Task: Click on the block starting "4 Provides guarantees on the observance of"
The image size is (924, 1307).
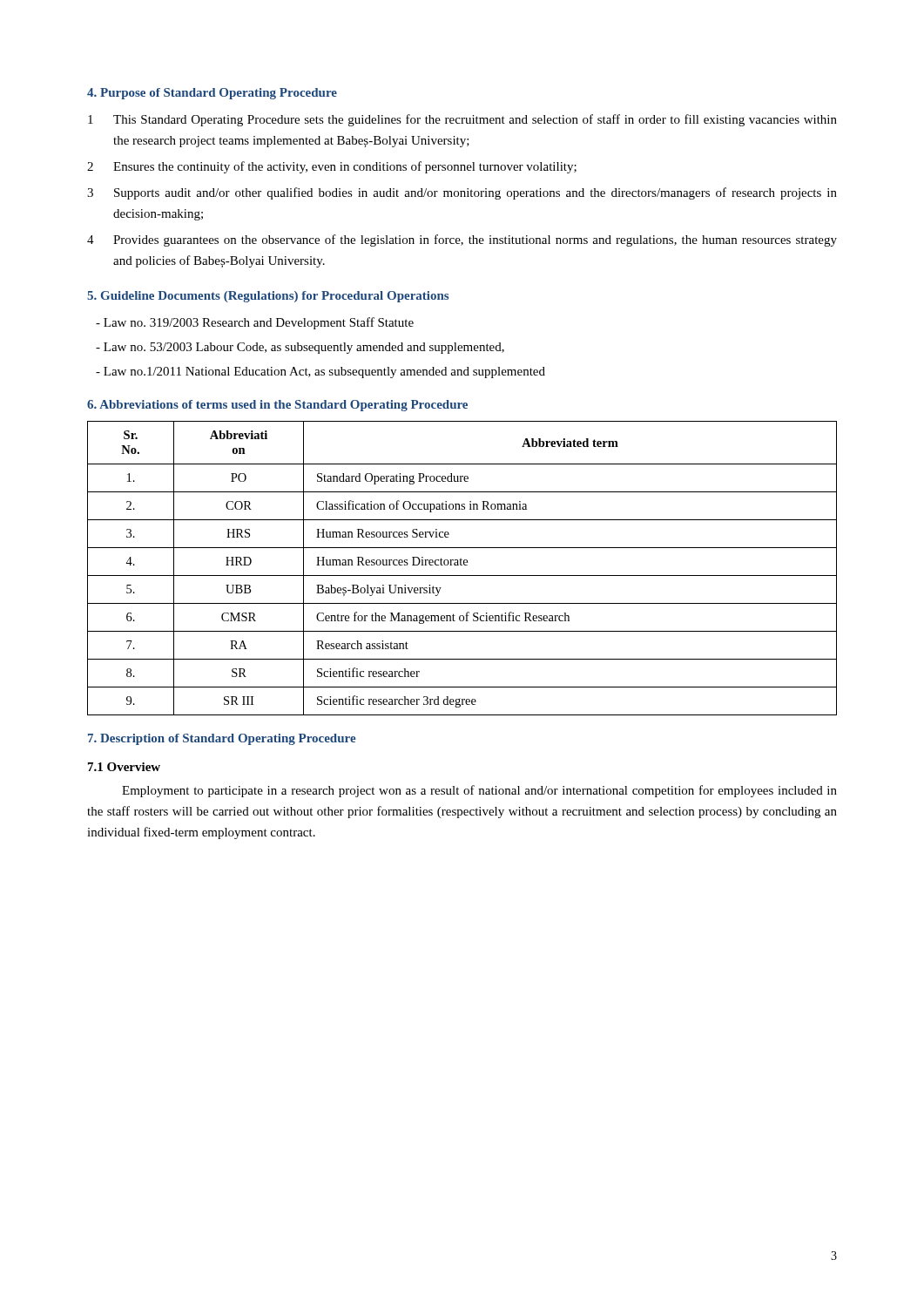Action: [462, 250]
